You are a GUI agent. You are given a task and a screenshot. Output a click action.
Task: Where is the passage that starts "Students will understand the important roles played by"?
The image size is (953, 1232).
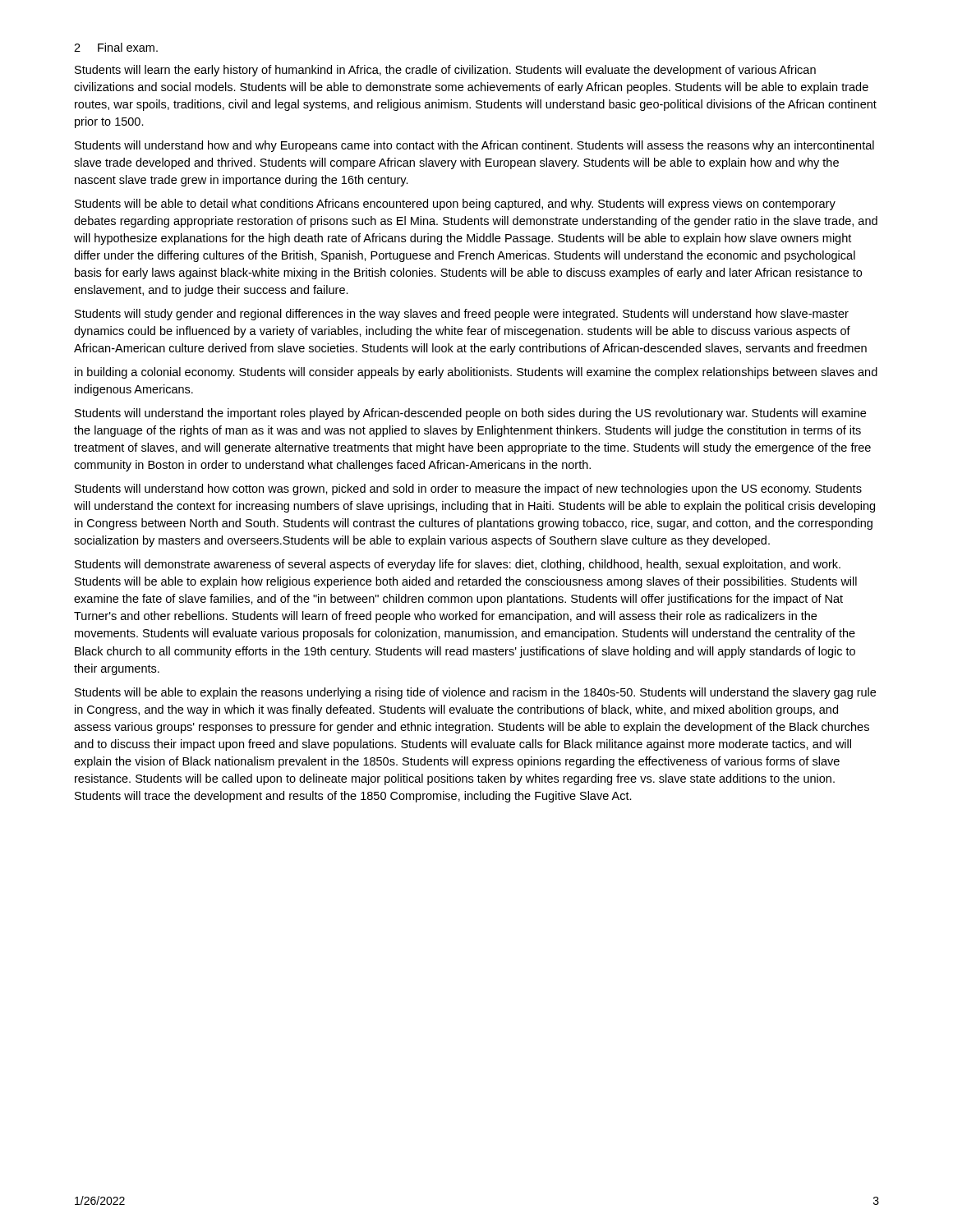(476, 440)
